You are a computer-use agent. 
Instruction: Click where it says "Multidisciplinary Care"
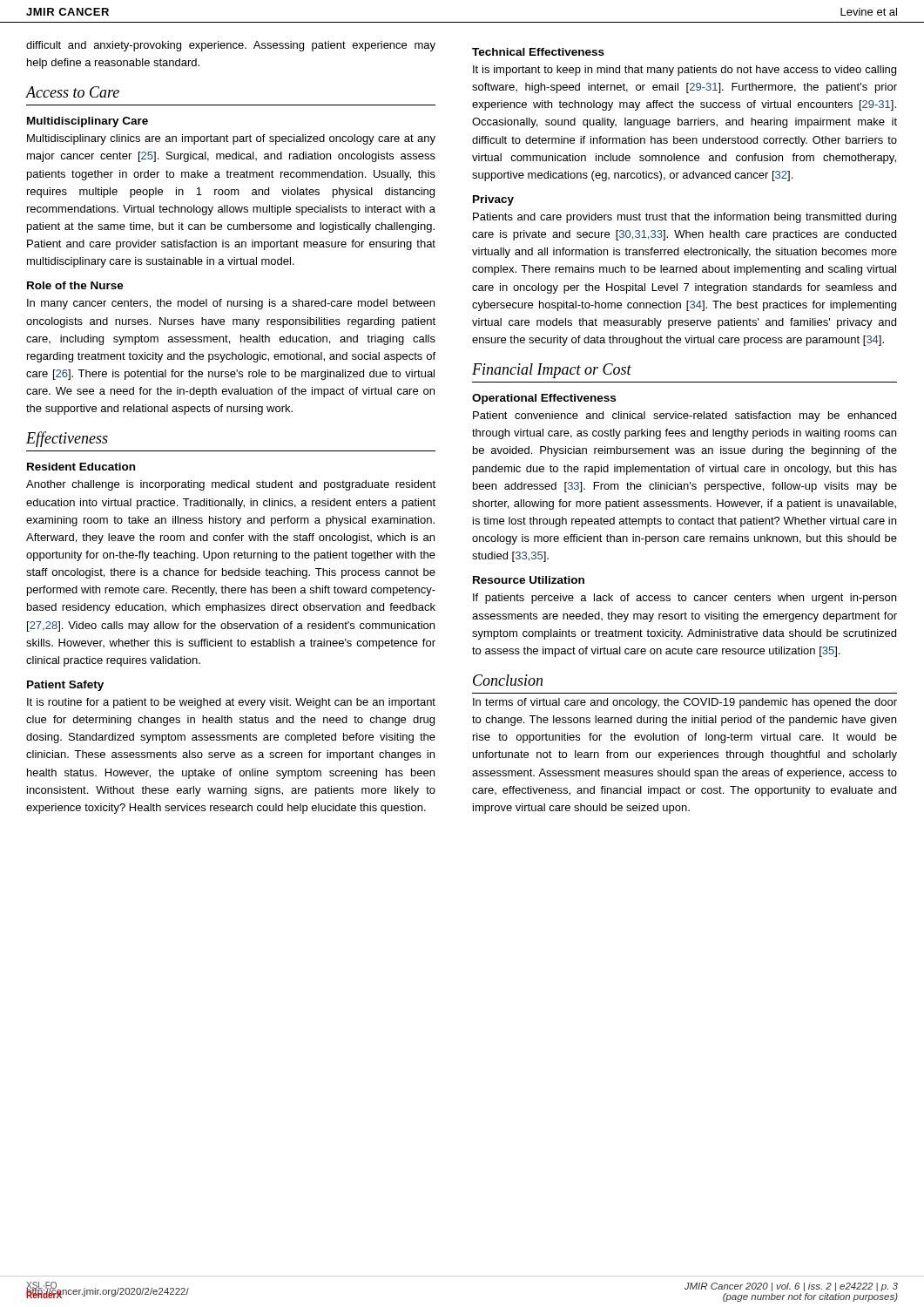pyautogui.click(x=87, y=121)
